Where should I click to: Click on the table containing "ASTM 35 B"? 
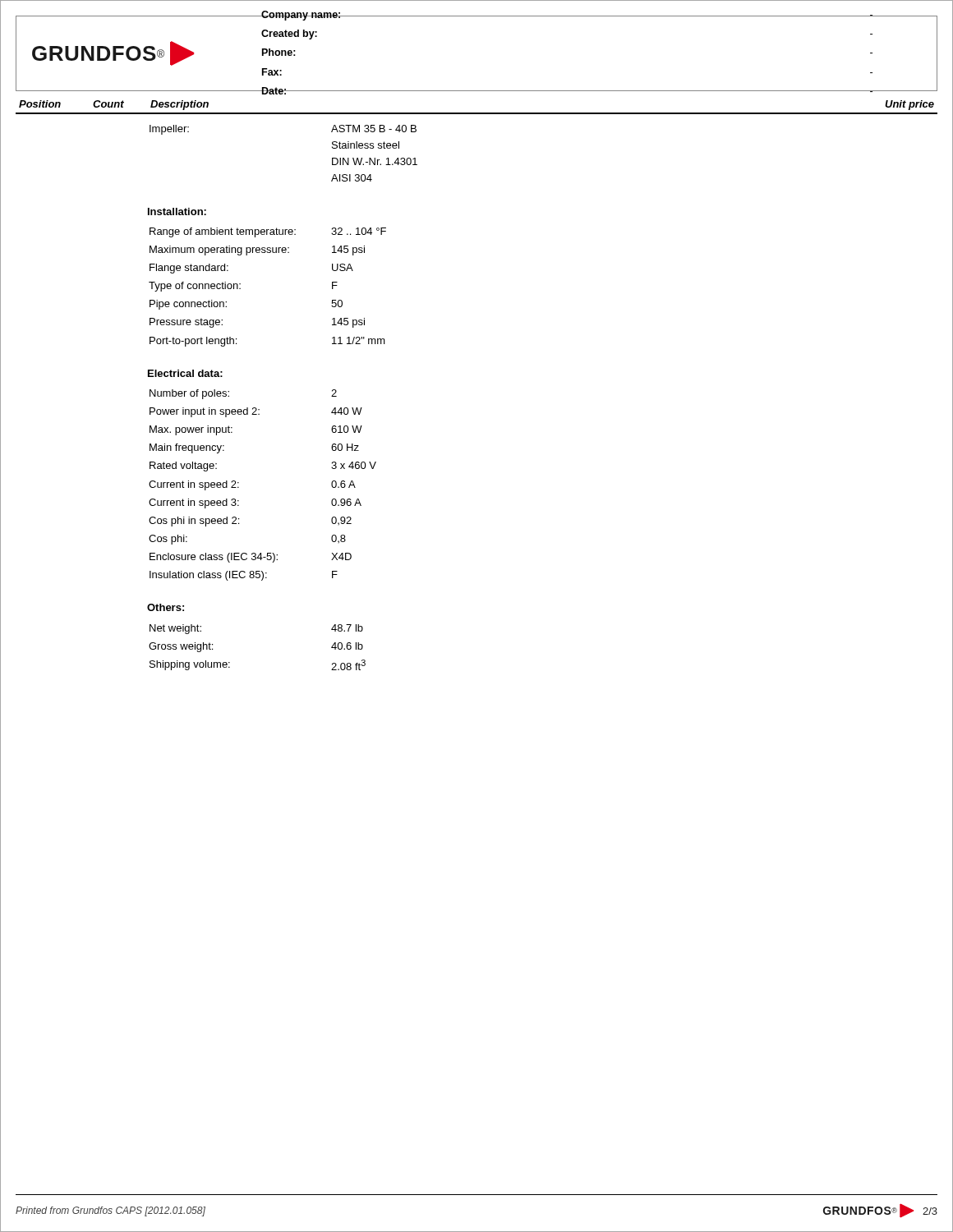[476, 390]
